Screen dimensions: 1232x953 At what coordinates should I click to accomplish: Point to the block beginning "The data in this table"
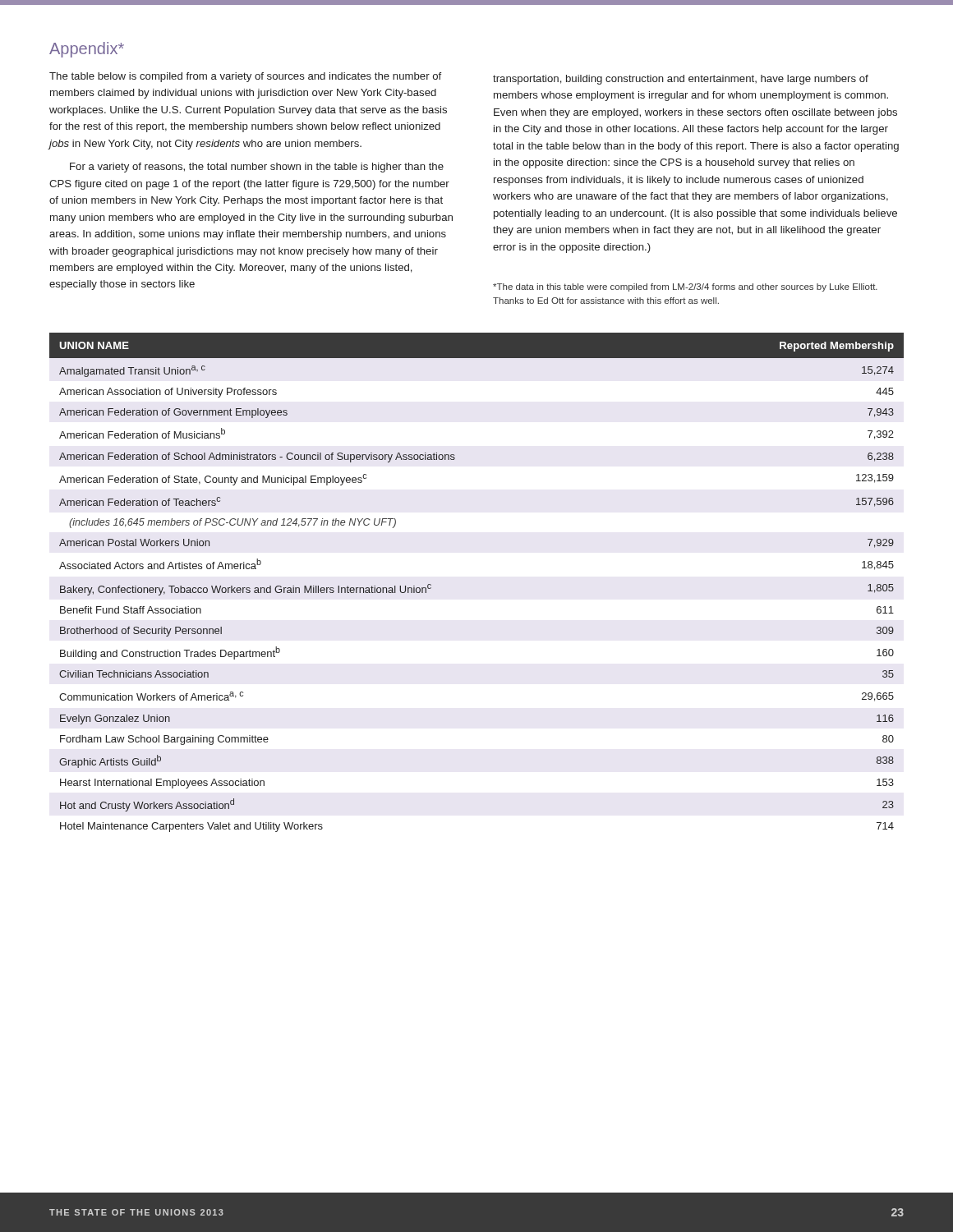pos(698,294)
